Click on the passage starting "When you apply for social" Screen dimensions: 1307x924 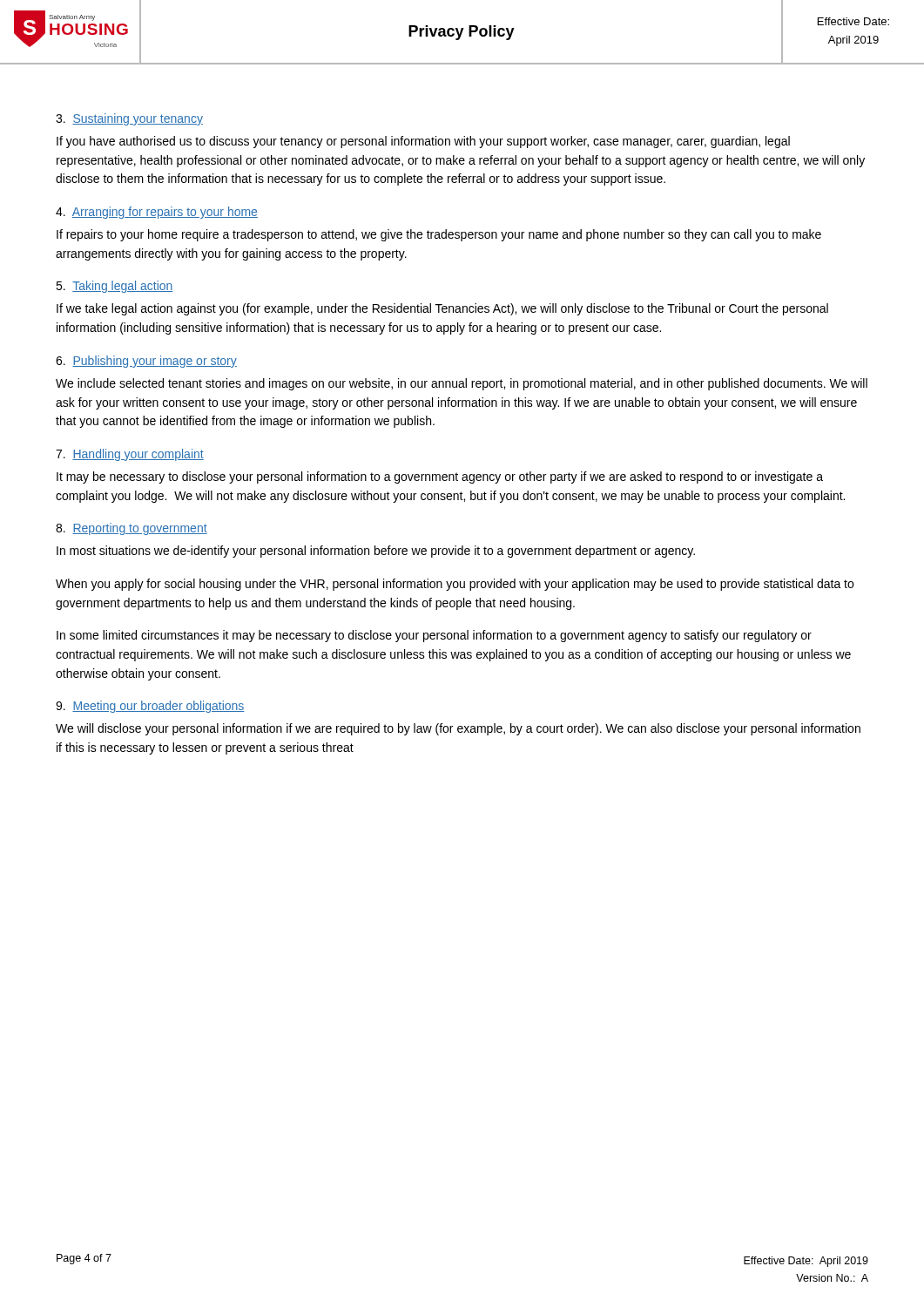(455, 593)
